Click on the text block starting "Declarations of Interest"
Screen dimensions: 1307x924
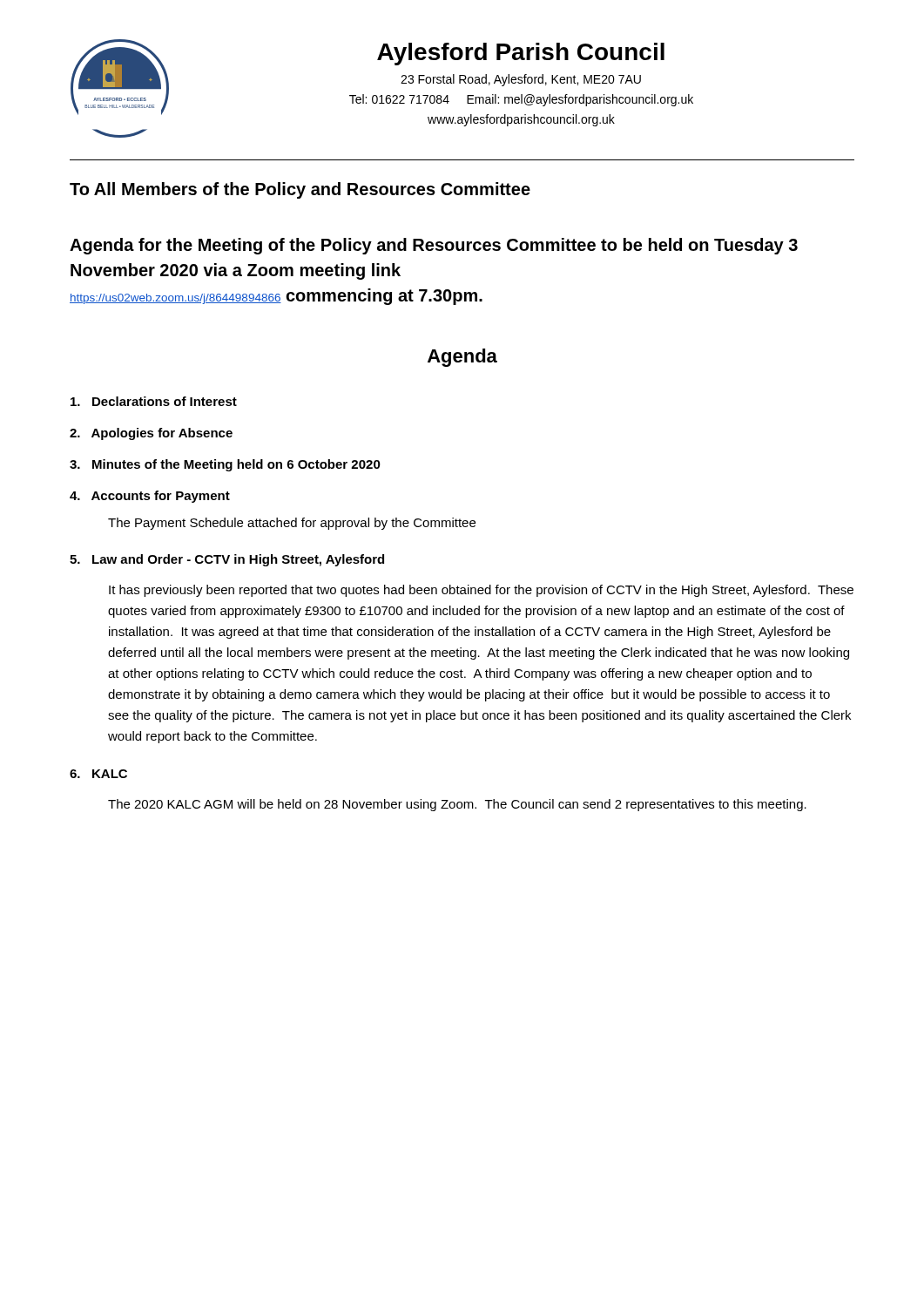pos(153,401)
